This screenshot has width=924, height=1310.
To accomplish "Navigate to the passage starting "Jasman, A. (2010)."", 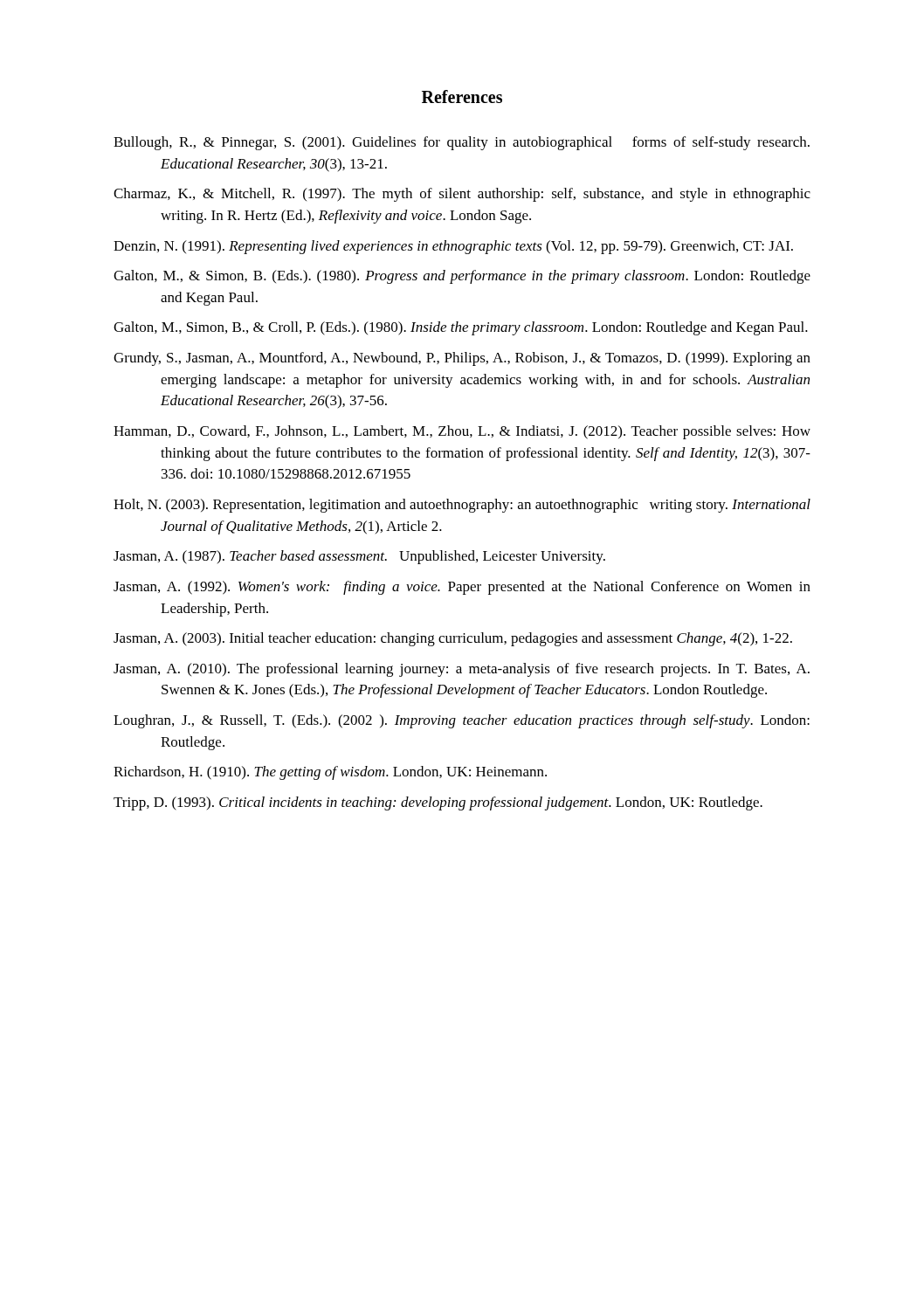I will [x=462, y=679].
